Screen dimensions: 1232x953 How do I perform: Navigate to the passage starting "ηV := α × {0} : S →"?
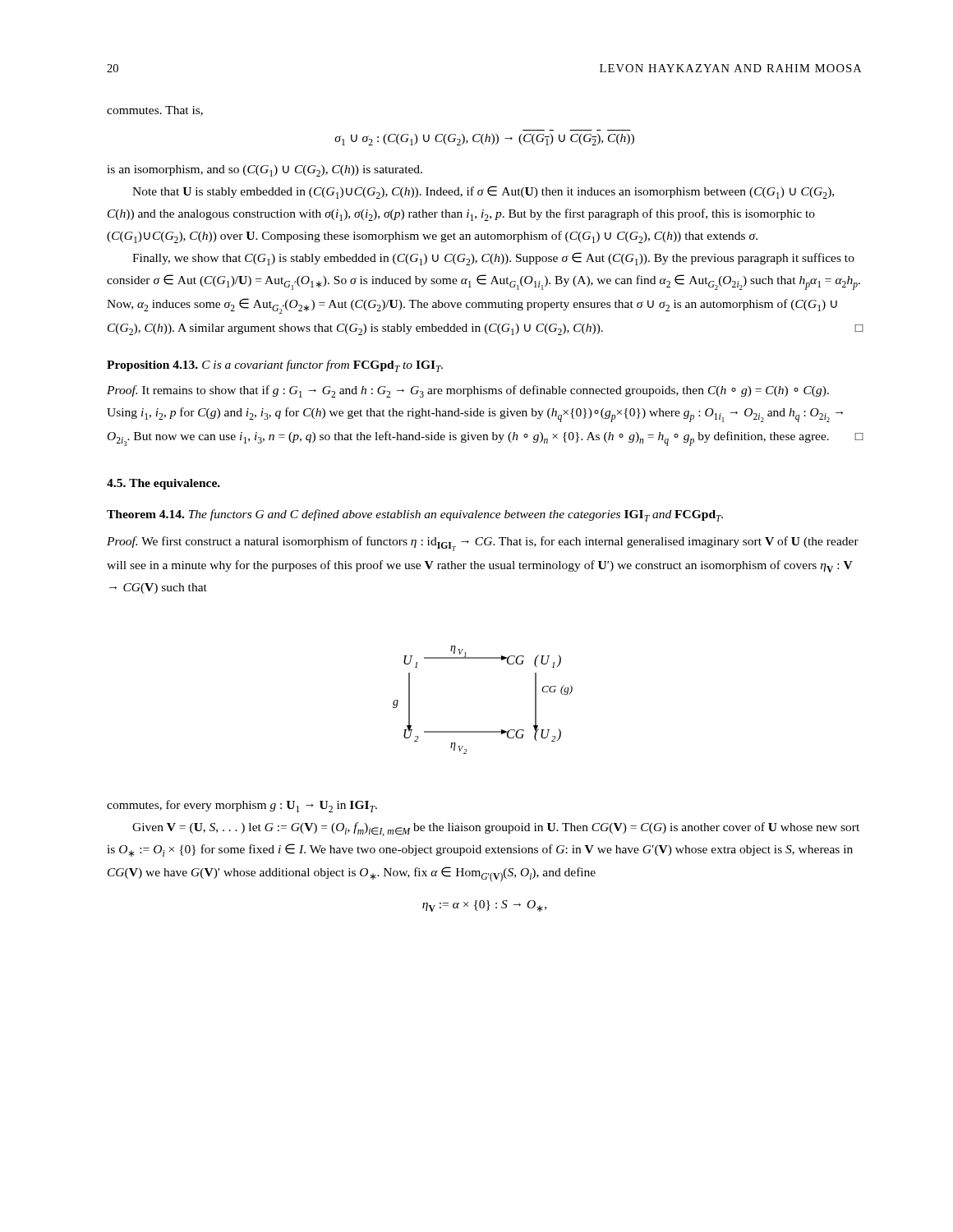[x=485, y=905]
